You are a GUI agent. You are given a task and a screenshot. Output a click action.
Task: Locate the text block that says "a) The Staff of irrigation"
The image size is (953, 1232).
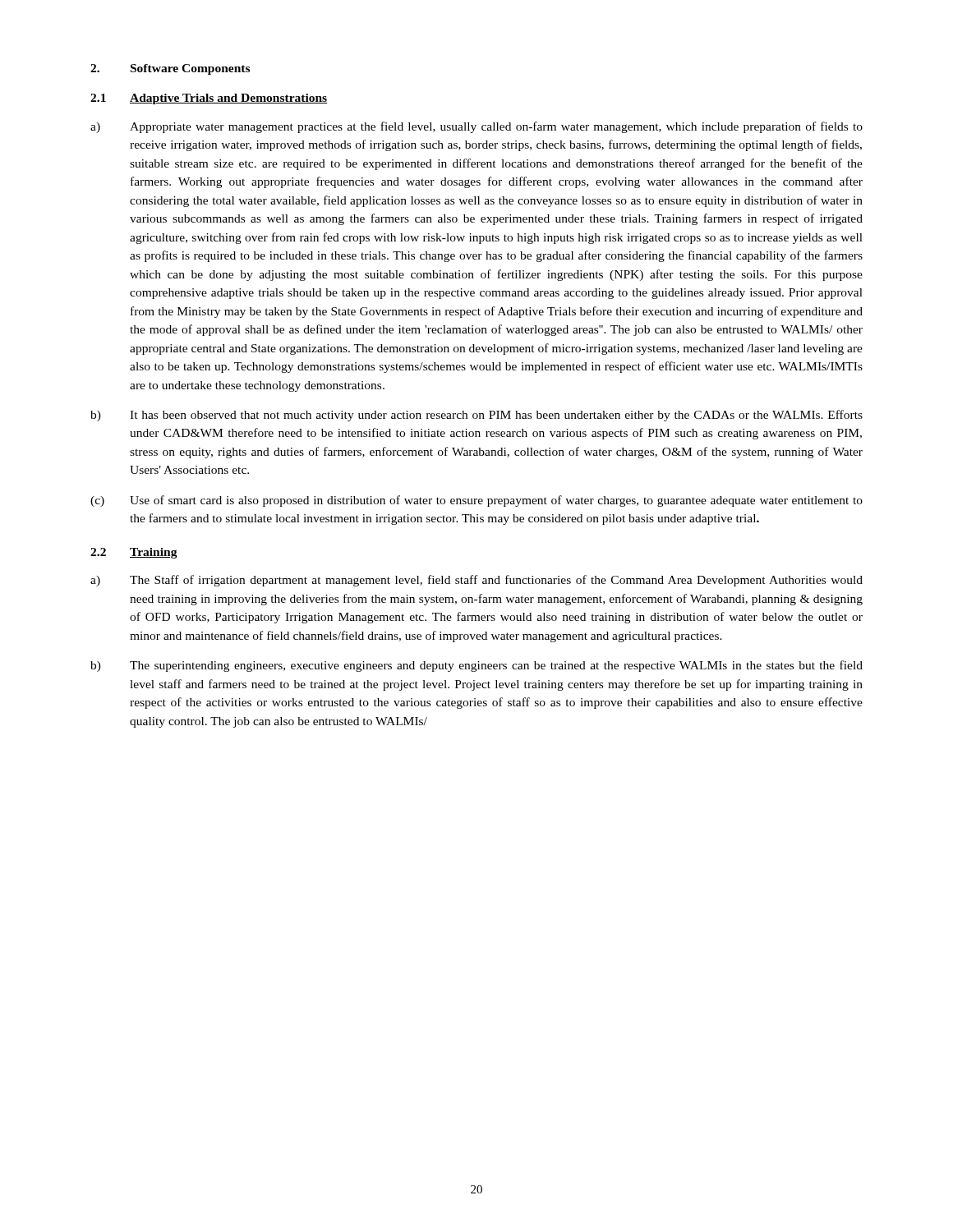pyautogui.click(x=476, y=608)
